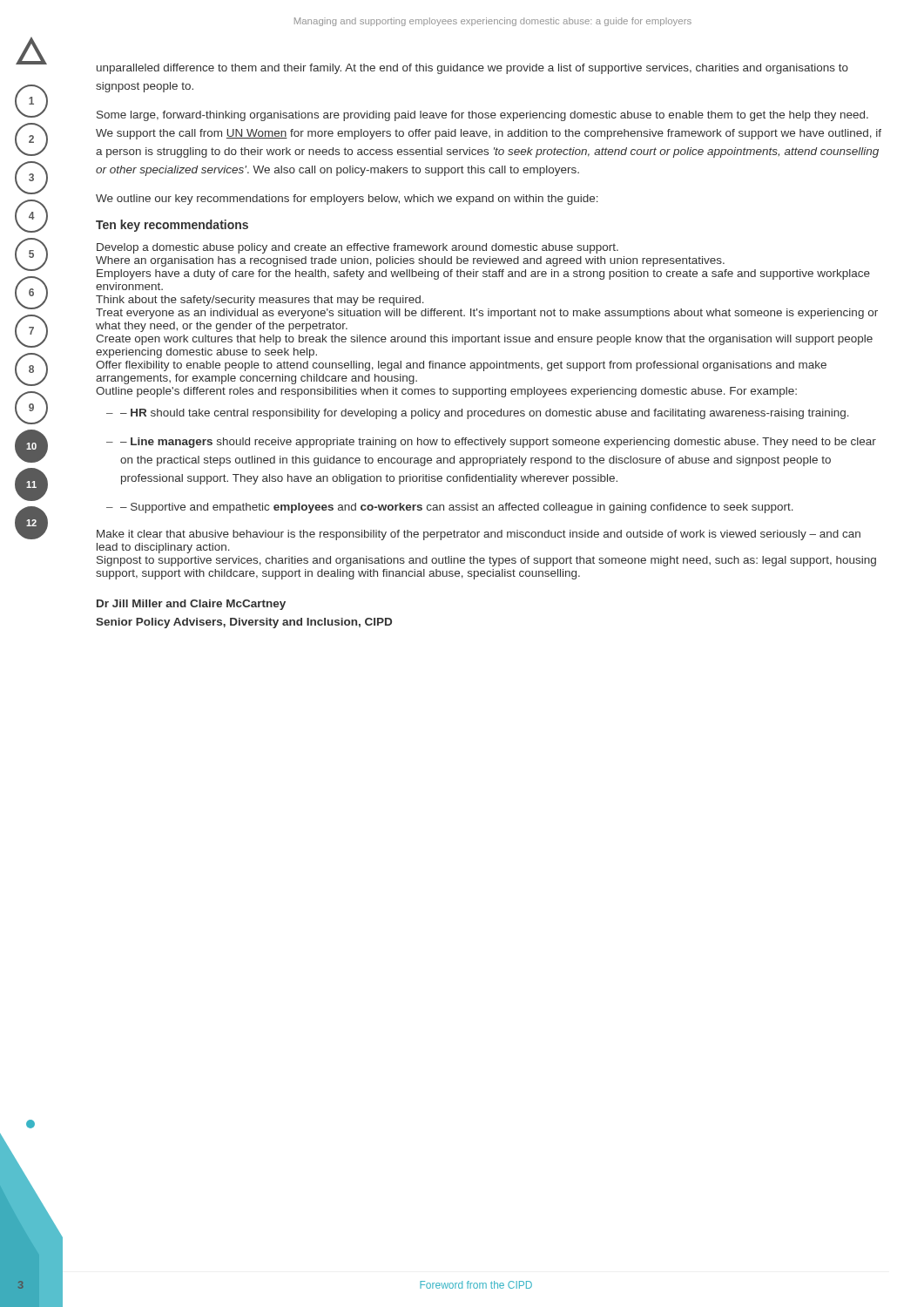Select the element starting "Where an organisation has"
The height and width of the screenshot is (1307, 924).
489,260
